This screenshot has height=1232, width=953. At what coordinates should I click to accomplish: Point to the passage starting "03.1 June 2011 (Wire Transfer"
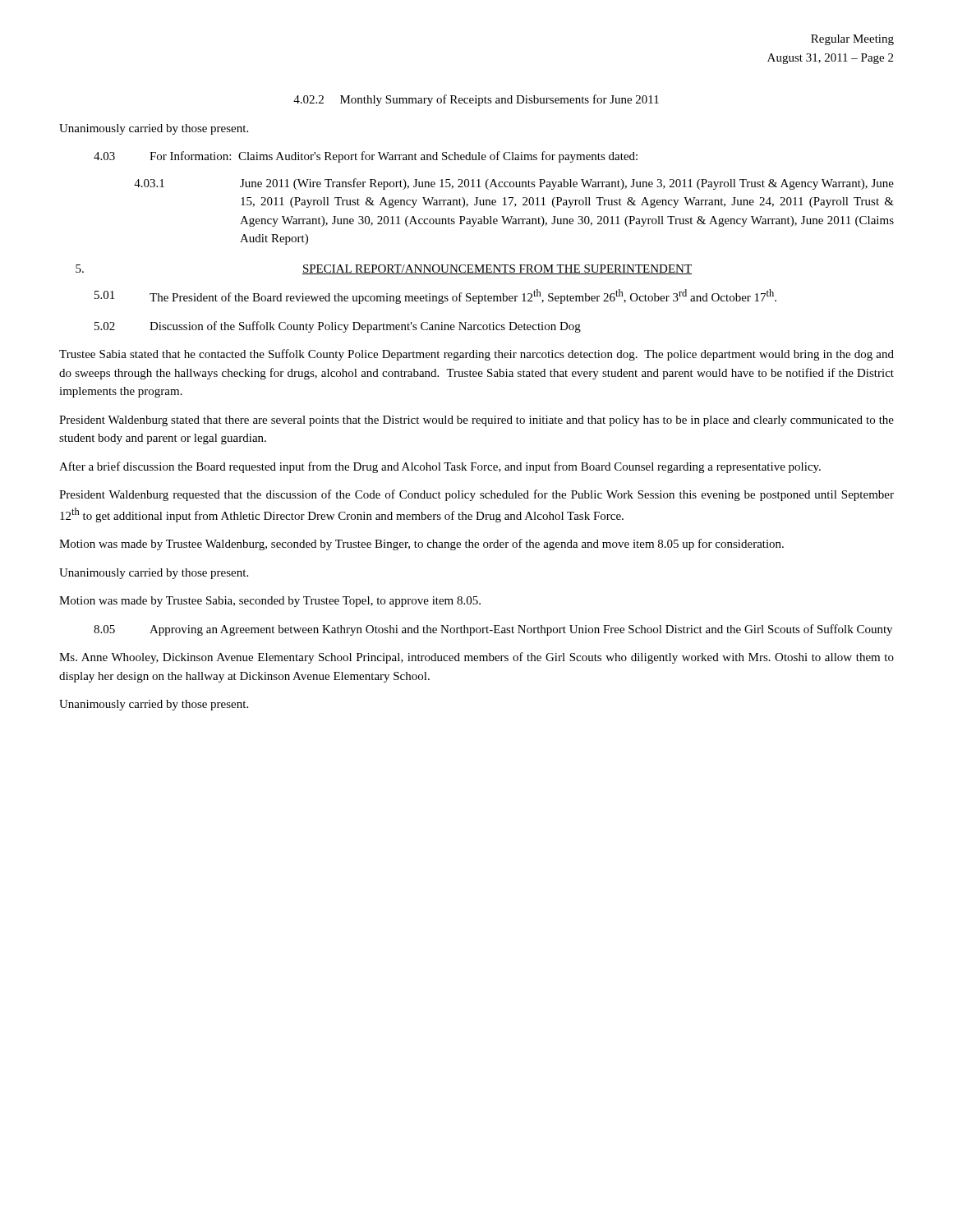[476, 211]
